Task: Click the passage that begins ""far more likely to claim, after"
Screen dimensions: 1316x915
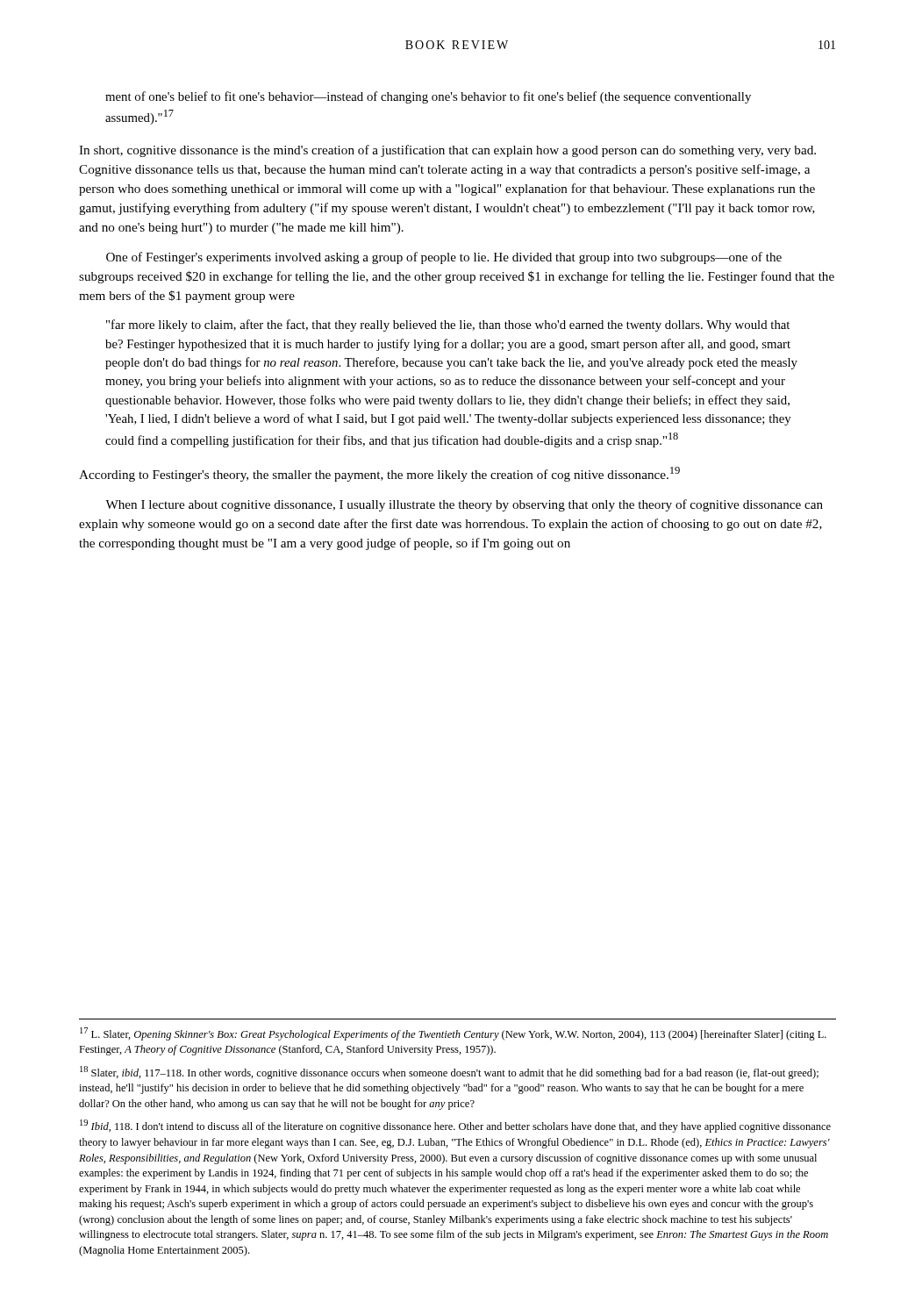Action: click(x=451, y=382)
